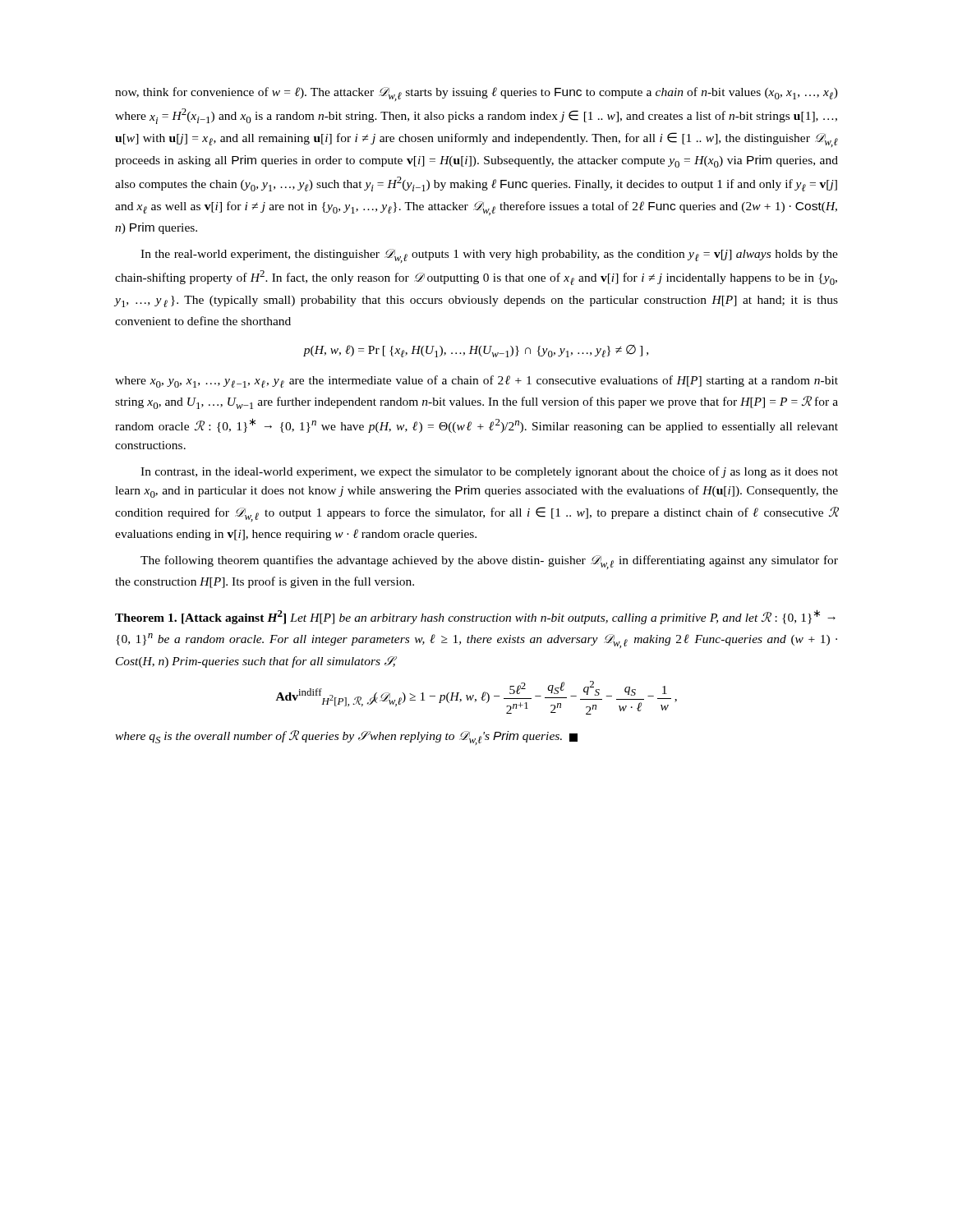Image resolution: width=953 pixels, height=1232 pixels.
Task: Point to the passage starting "now, think for convenience of w"
Action: (x=476, y=159)
